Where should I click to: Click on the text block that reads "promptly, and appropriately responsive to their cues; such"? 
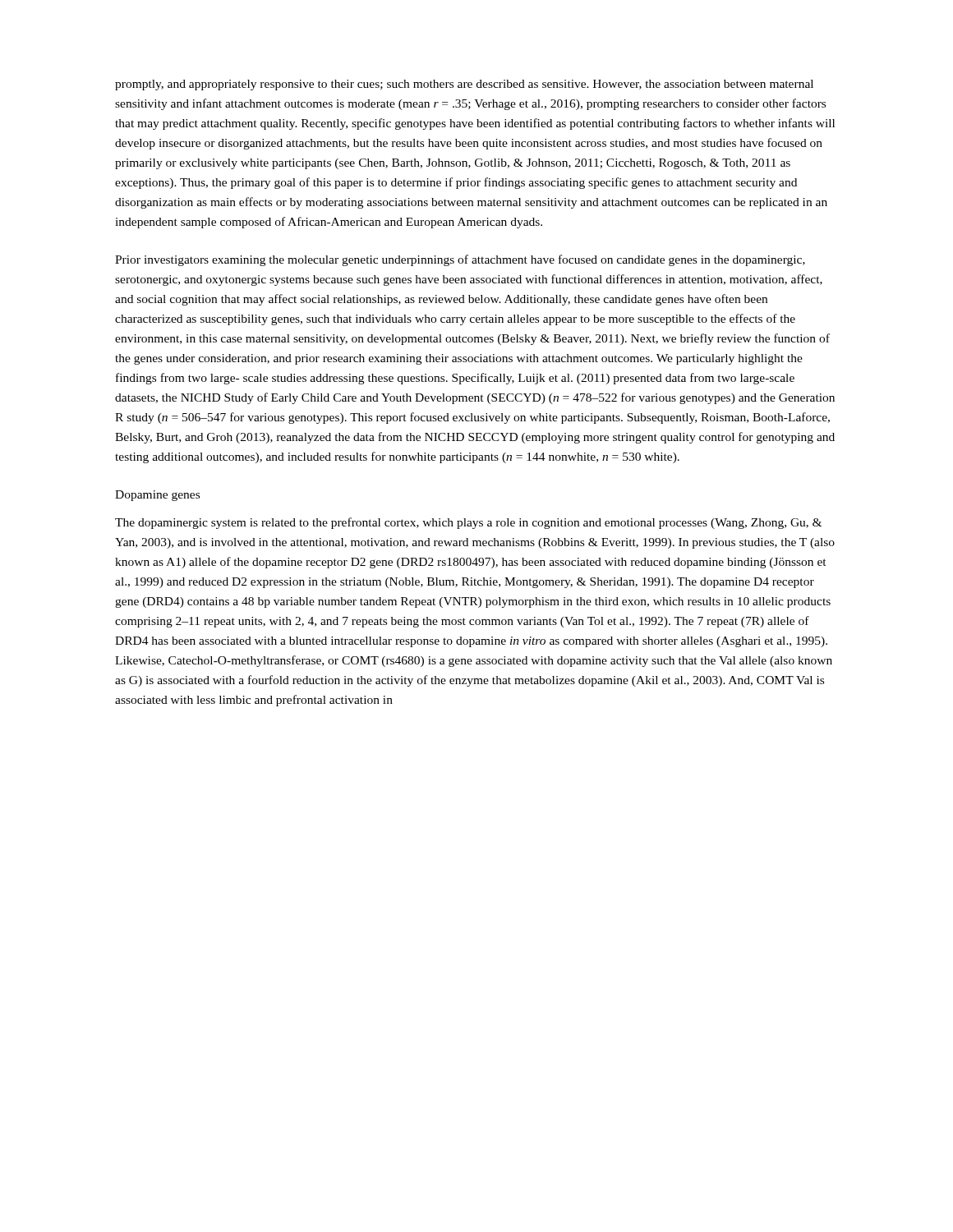click(x=475, y=152)
